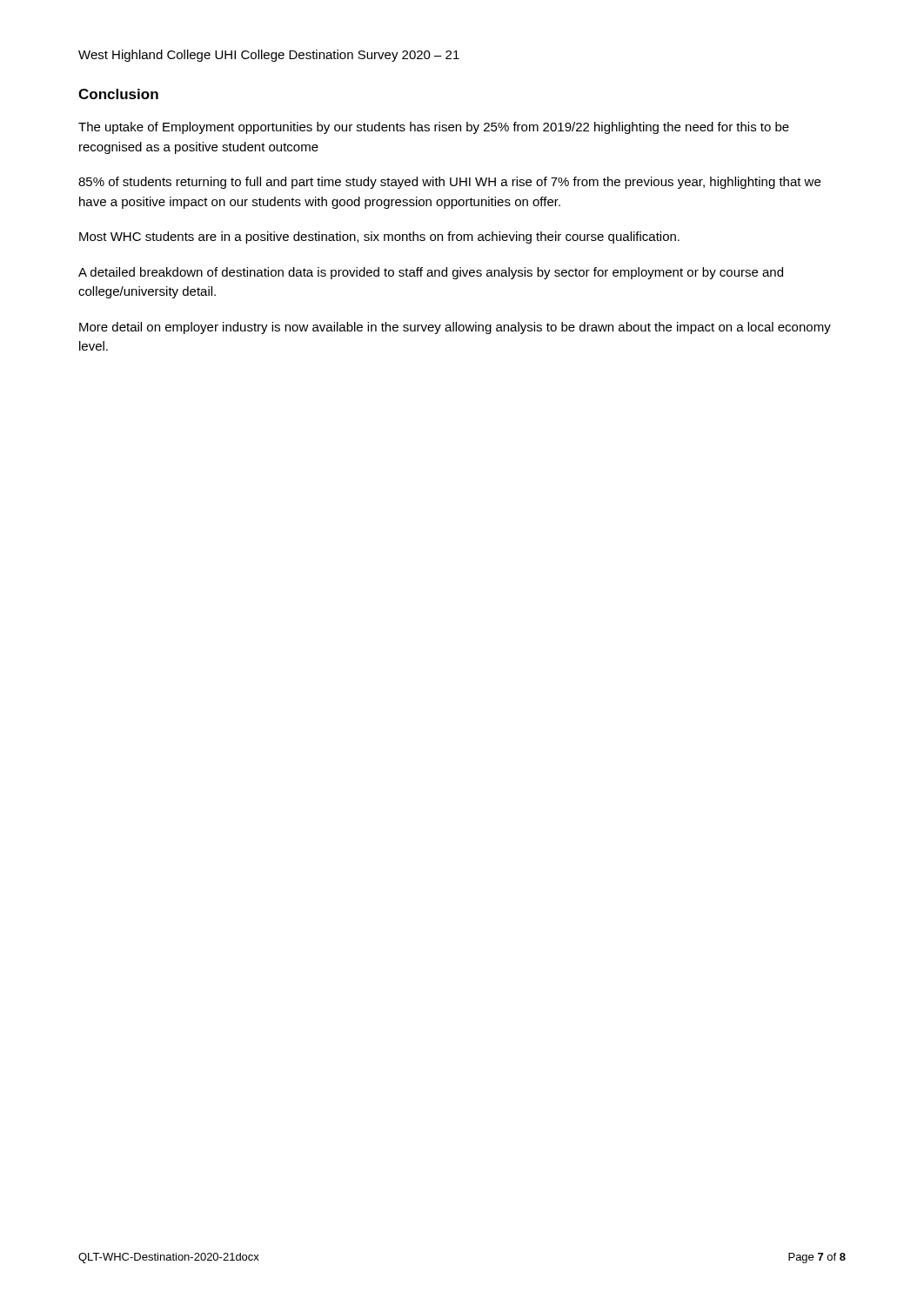
Task: Find the section header
Action: pyautogui.click(x=119, y=94)
